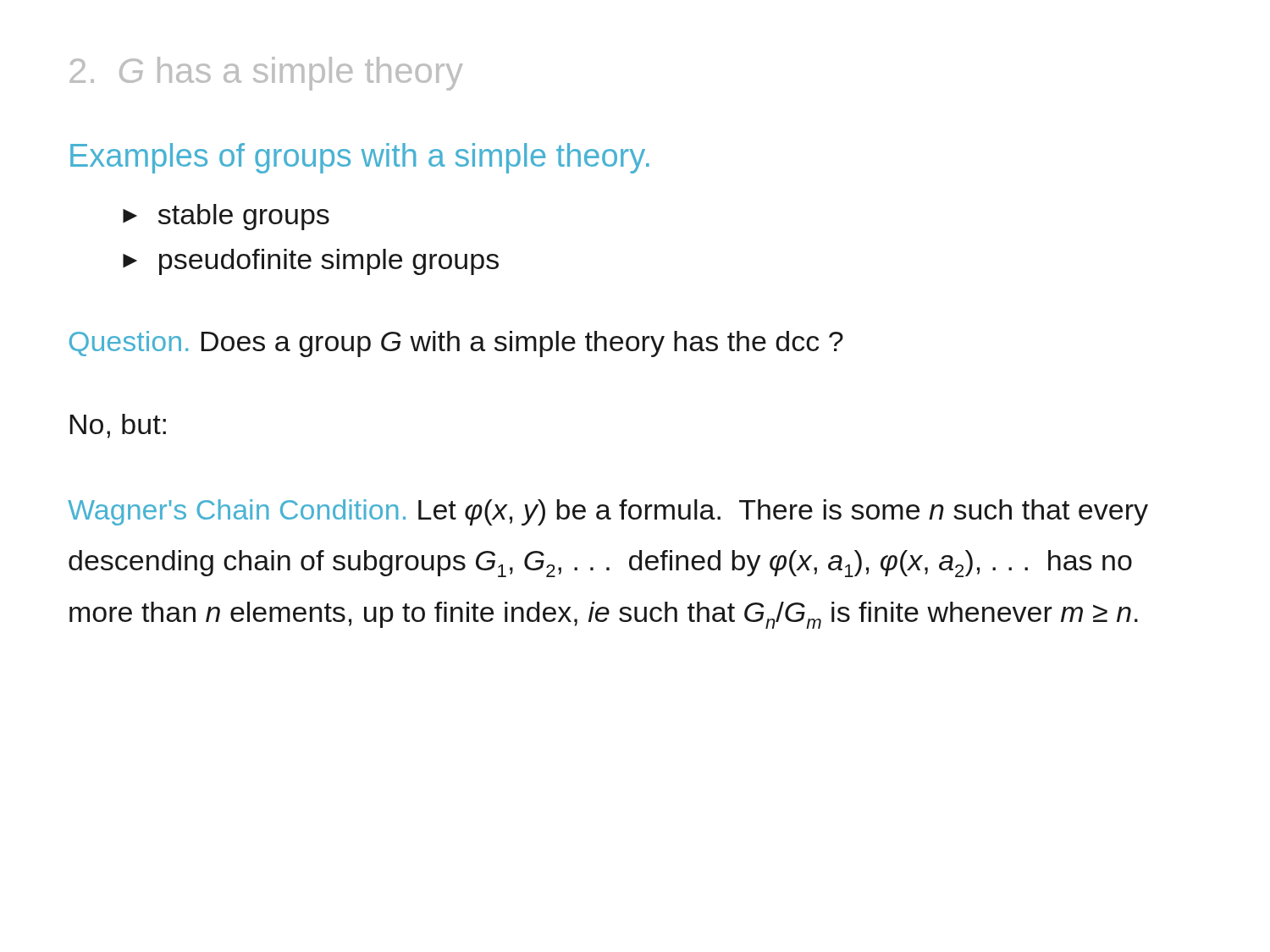
Task: Locate the block starting "Question. Does a group"
Action: (x=456, y=341)
